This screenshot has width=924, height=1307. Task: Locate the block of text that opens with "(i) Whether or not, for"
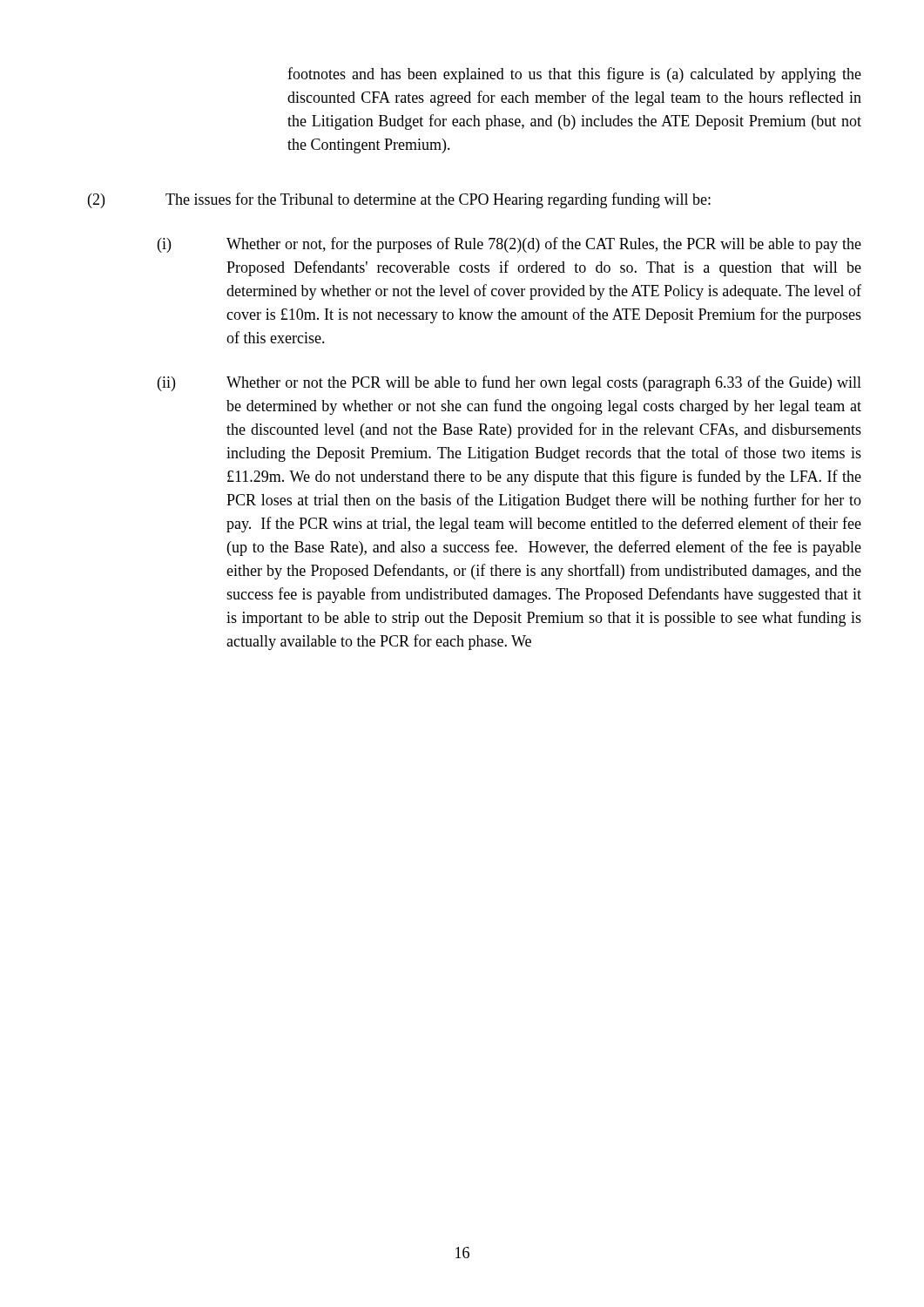pyautogui.click(x=509, y=291)
